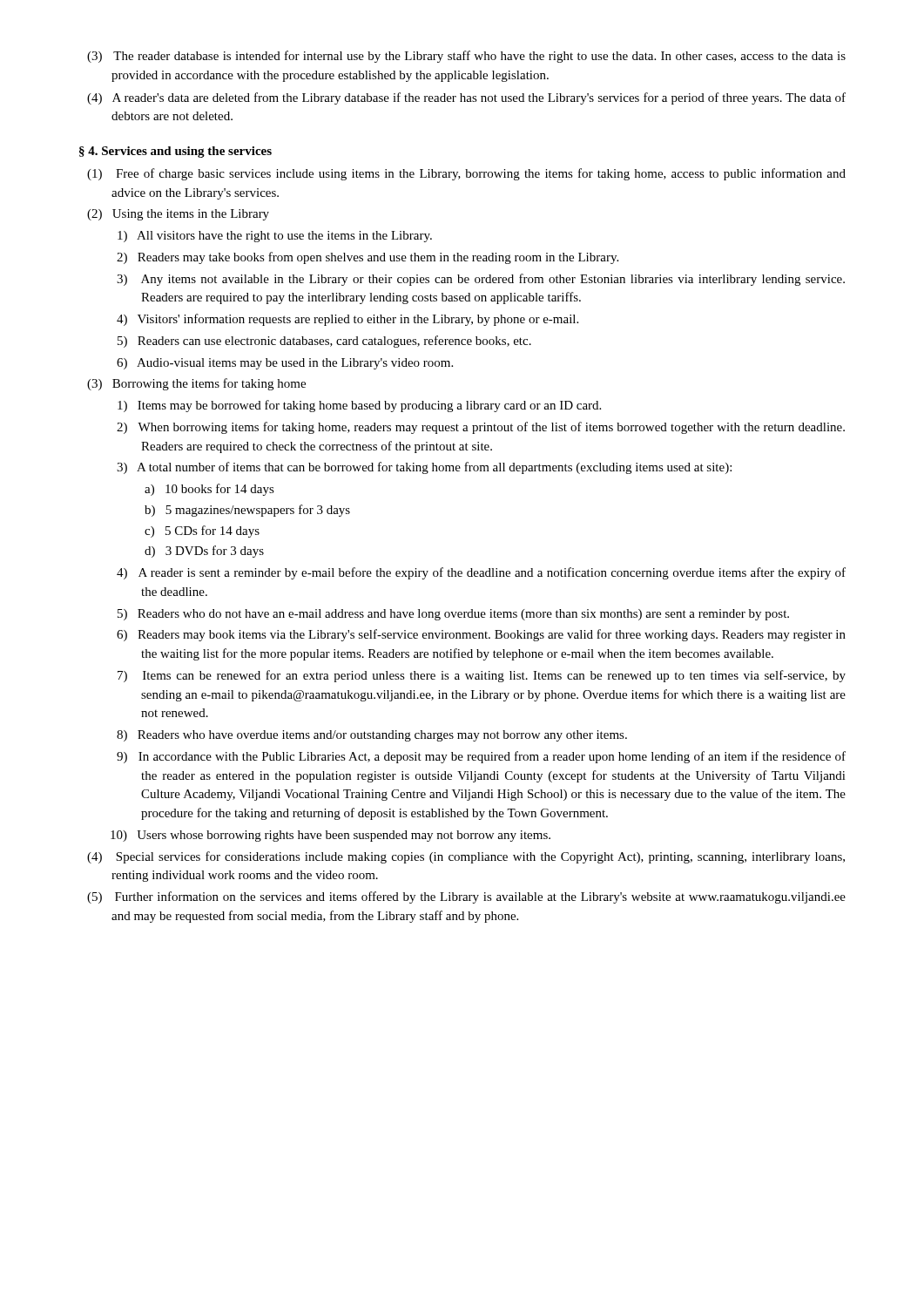Click on the block starting "9) In accordance with the Public Libraries"
This screenshot has width=924, height=1307.
pos(481,785)
